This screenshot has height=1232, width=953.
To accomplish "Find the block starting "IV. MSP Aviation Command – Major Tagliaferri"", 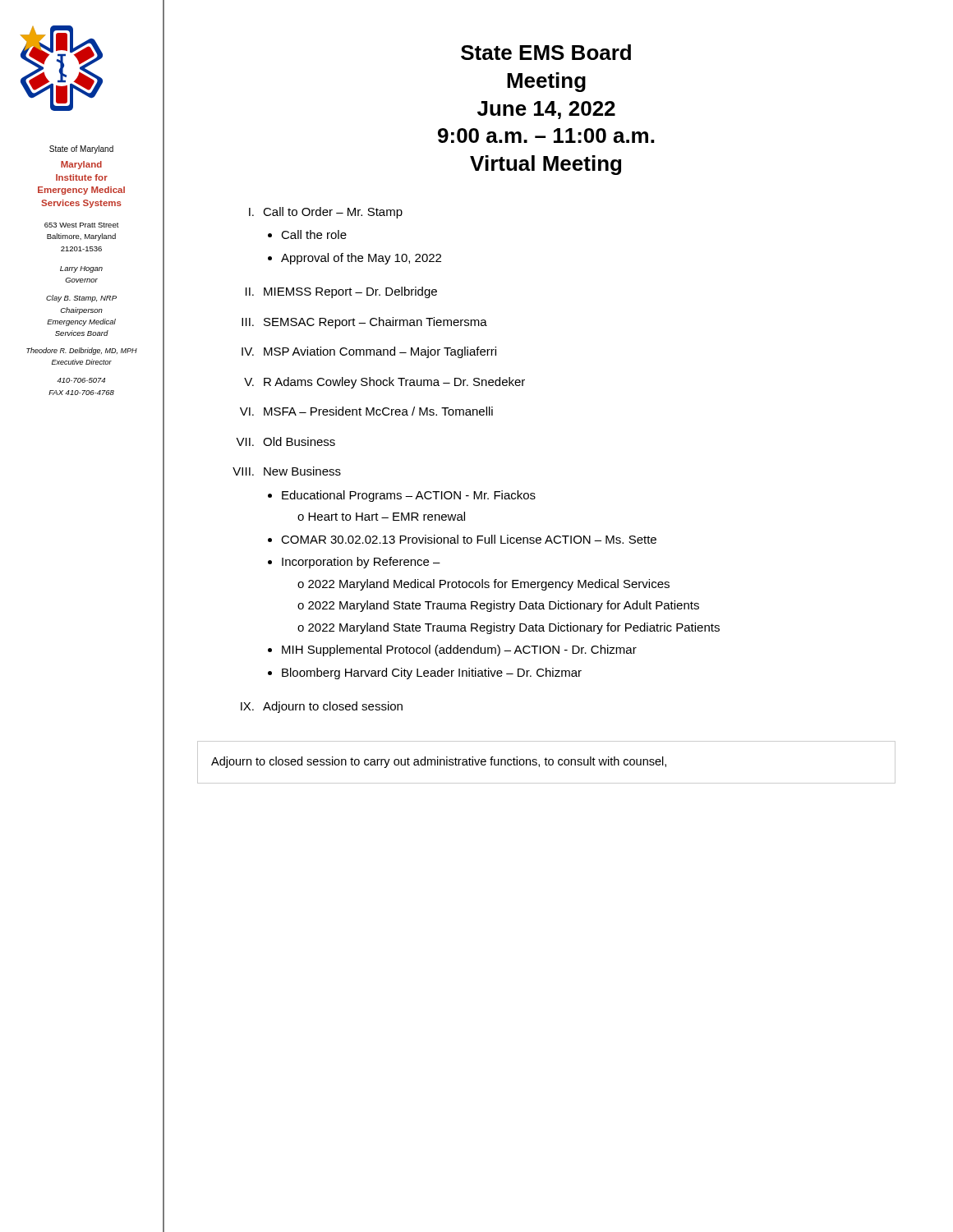I will click(x=369, y=352).
